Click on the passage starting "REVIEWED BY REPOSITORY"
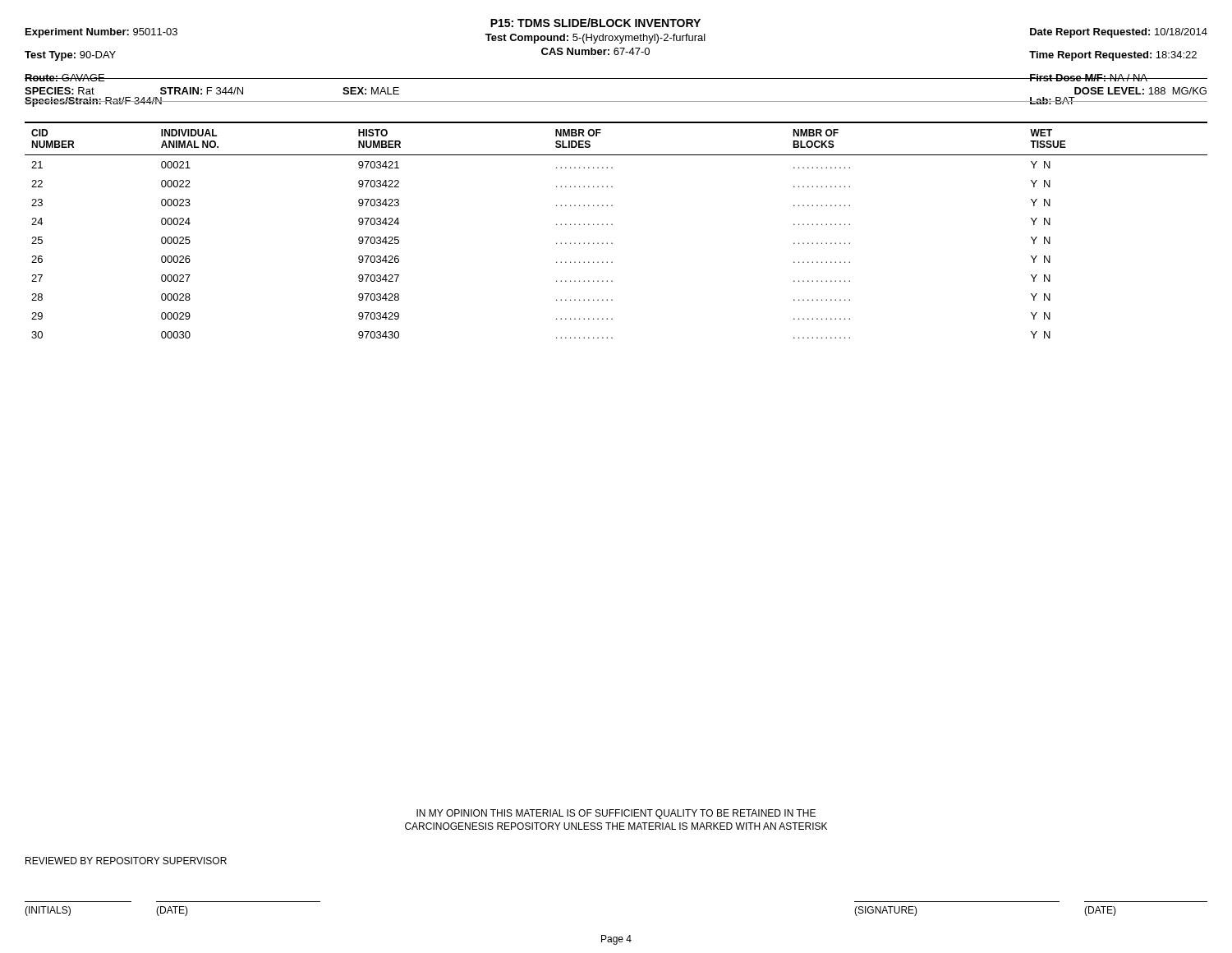 pyautogui.click(x=126, y=861)
